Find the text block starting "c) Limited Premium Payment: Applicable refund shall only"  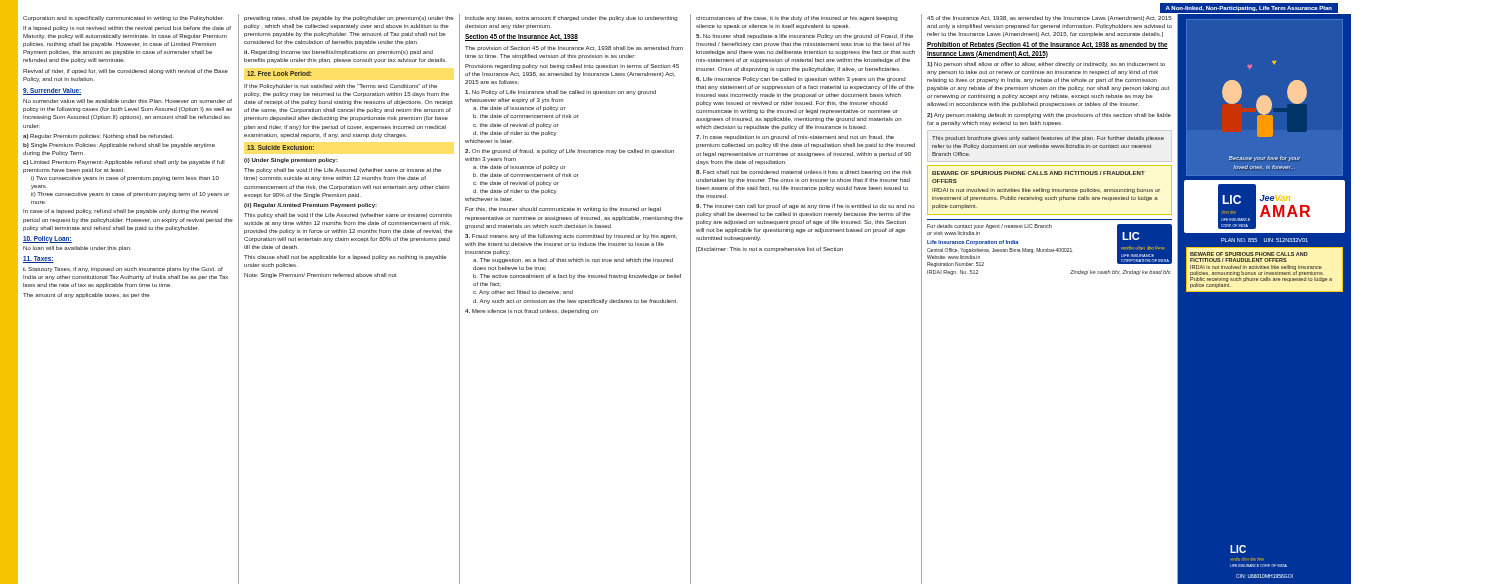click(x=128, y=195)
